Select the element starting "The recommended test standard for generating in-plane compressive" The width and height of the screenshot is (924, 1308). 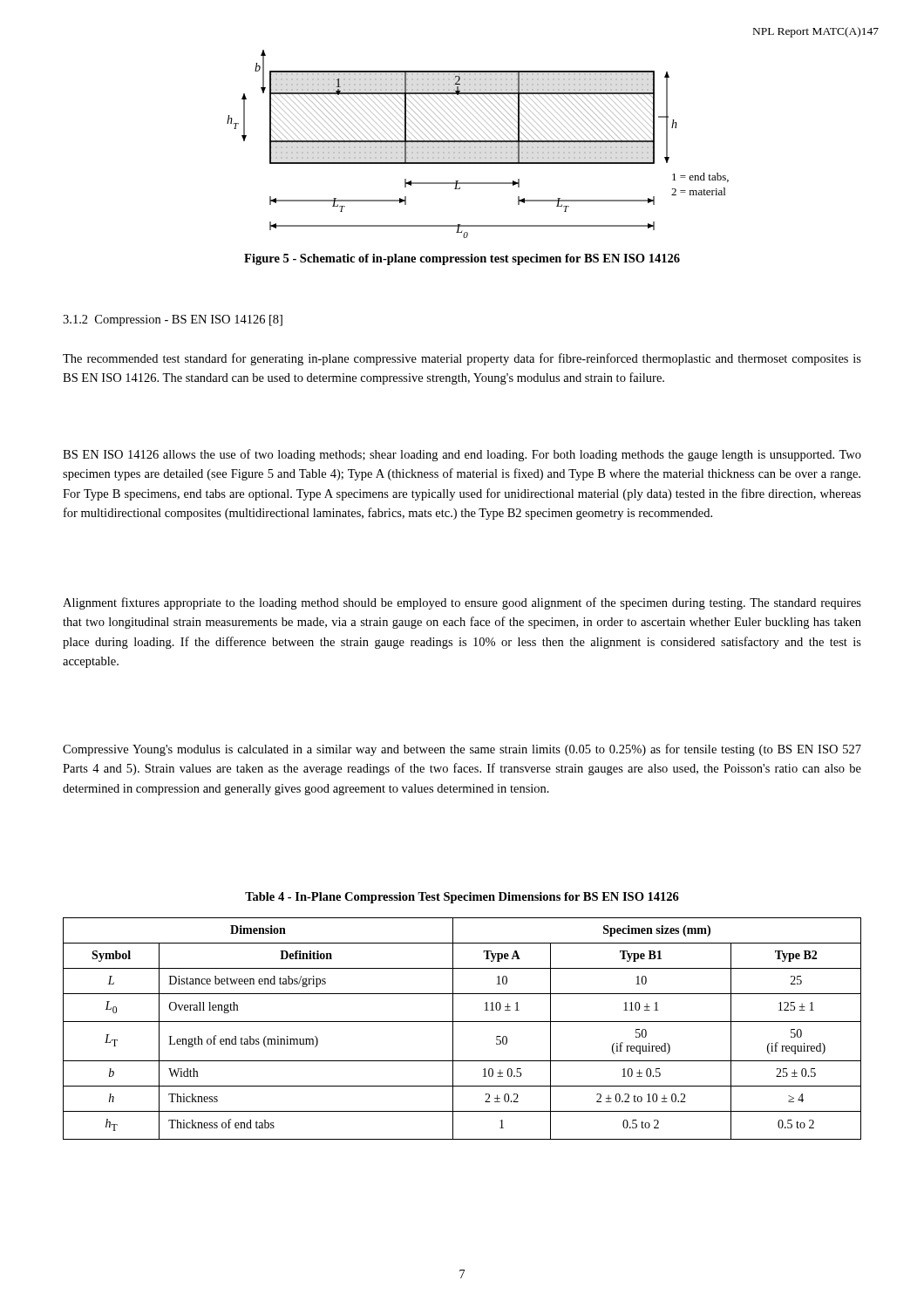coord(462,368)
